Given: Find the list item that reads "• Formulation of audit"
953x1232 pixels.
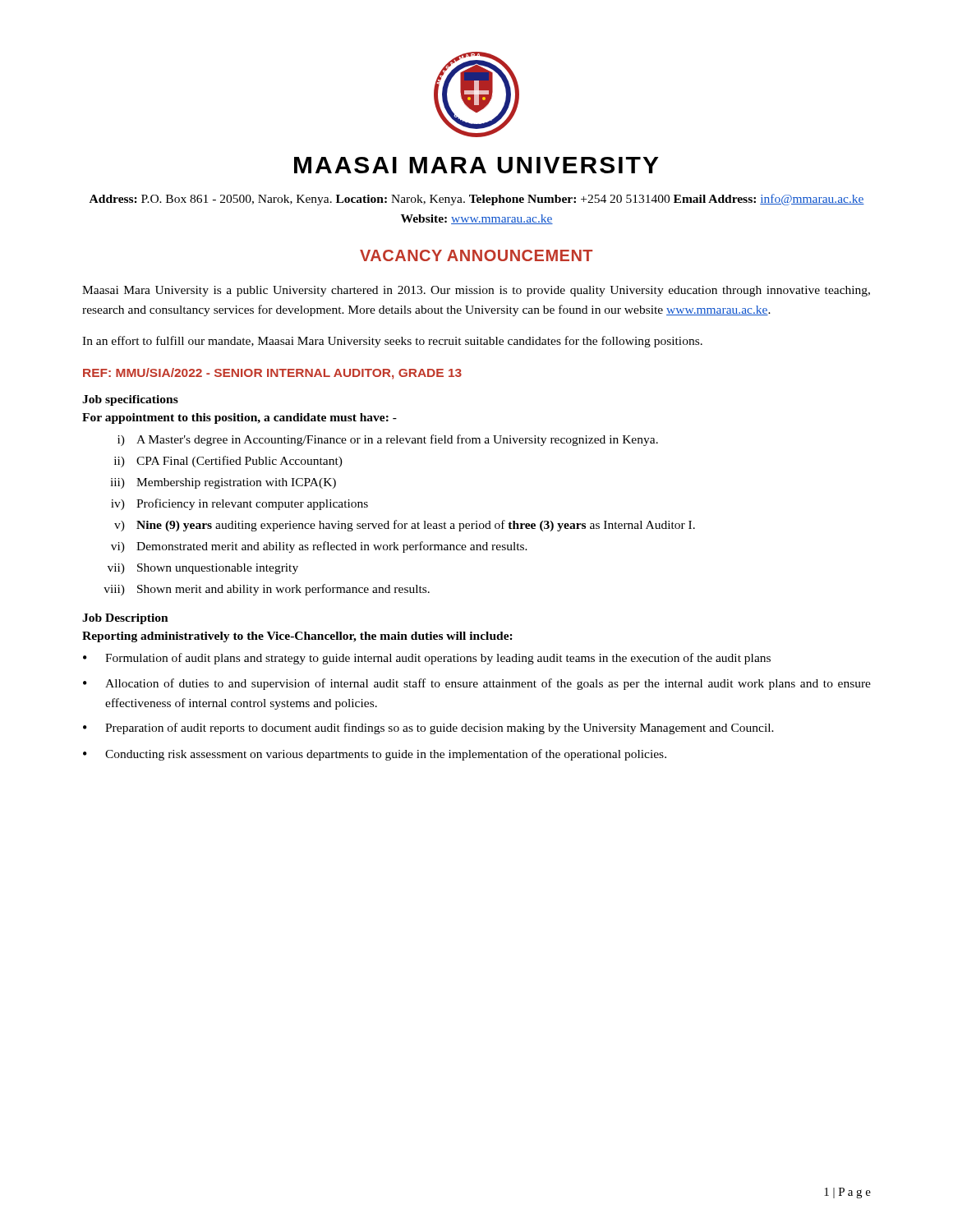Looking at the screenshot, I should point(476,659).
